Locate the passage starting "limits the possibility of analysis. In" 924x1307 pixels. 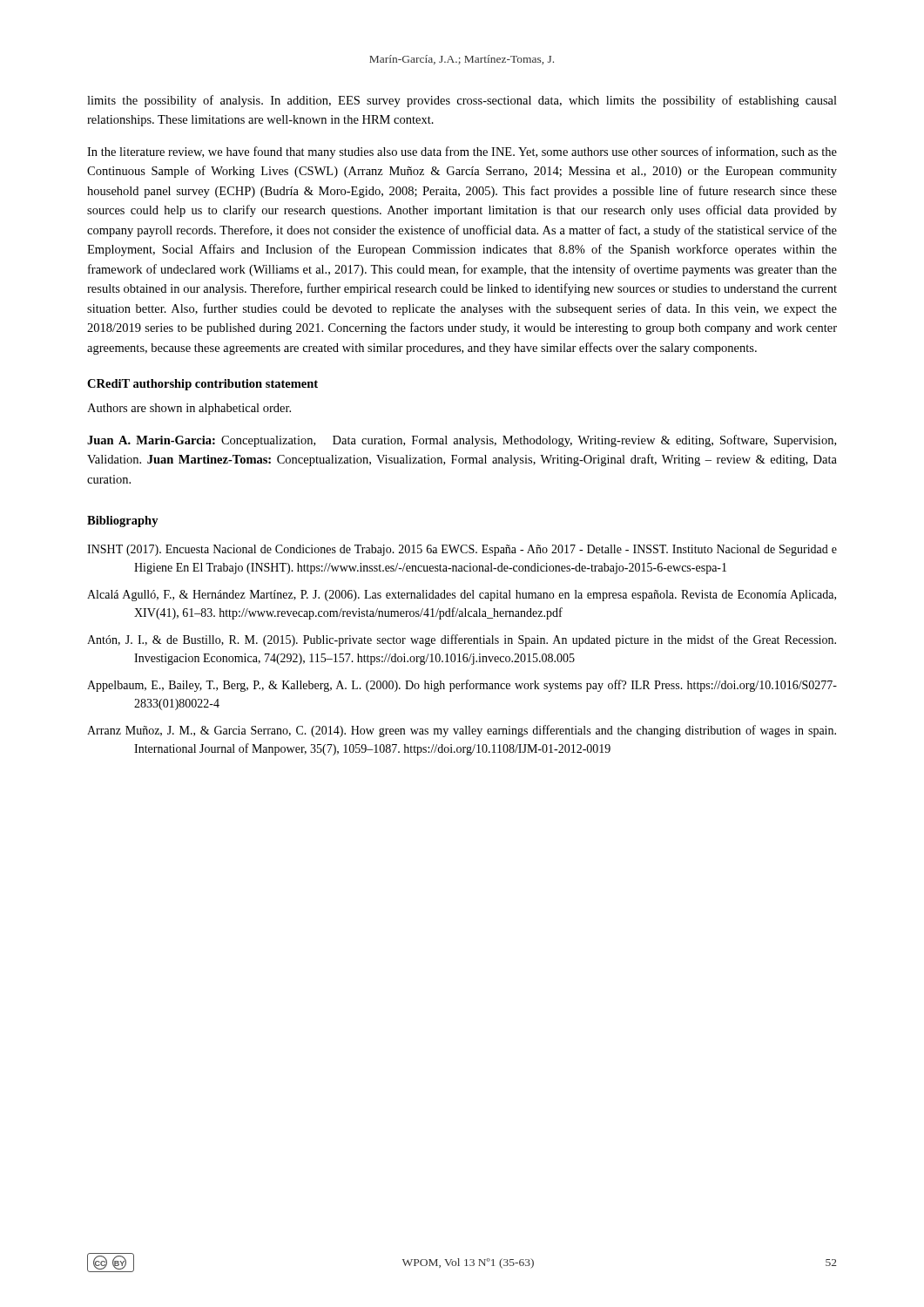pos(462,110)
